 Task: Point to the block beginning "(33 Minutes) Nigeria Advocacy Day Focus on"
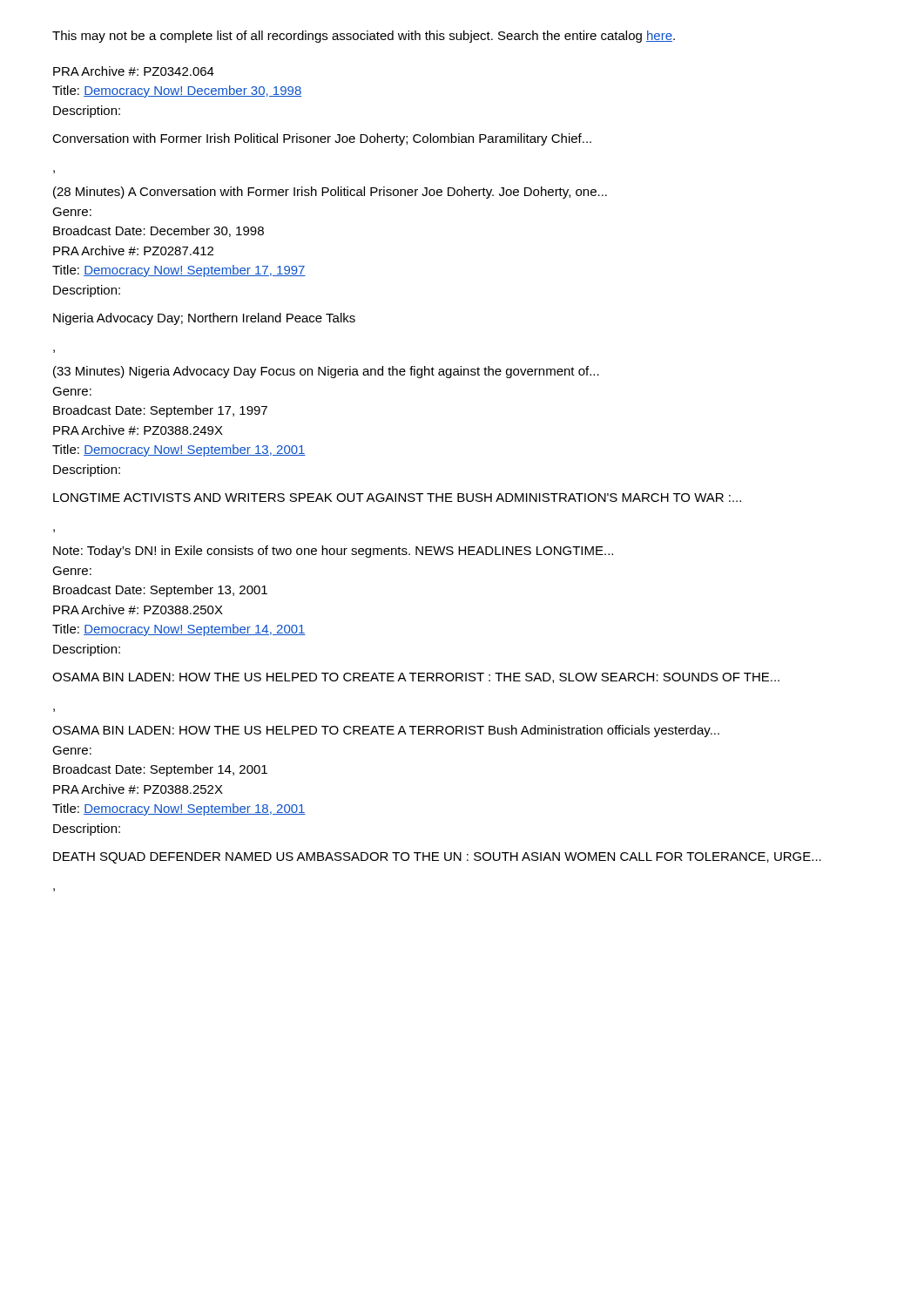326,372
